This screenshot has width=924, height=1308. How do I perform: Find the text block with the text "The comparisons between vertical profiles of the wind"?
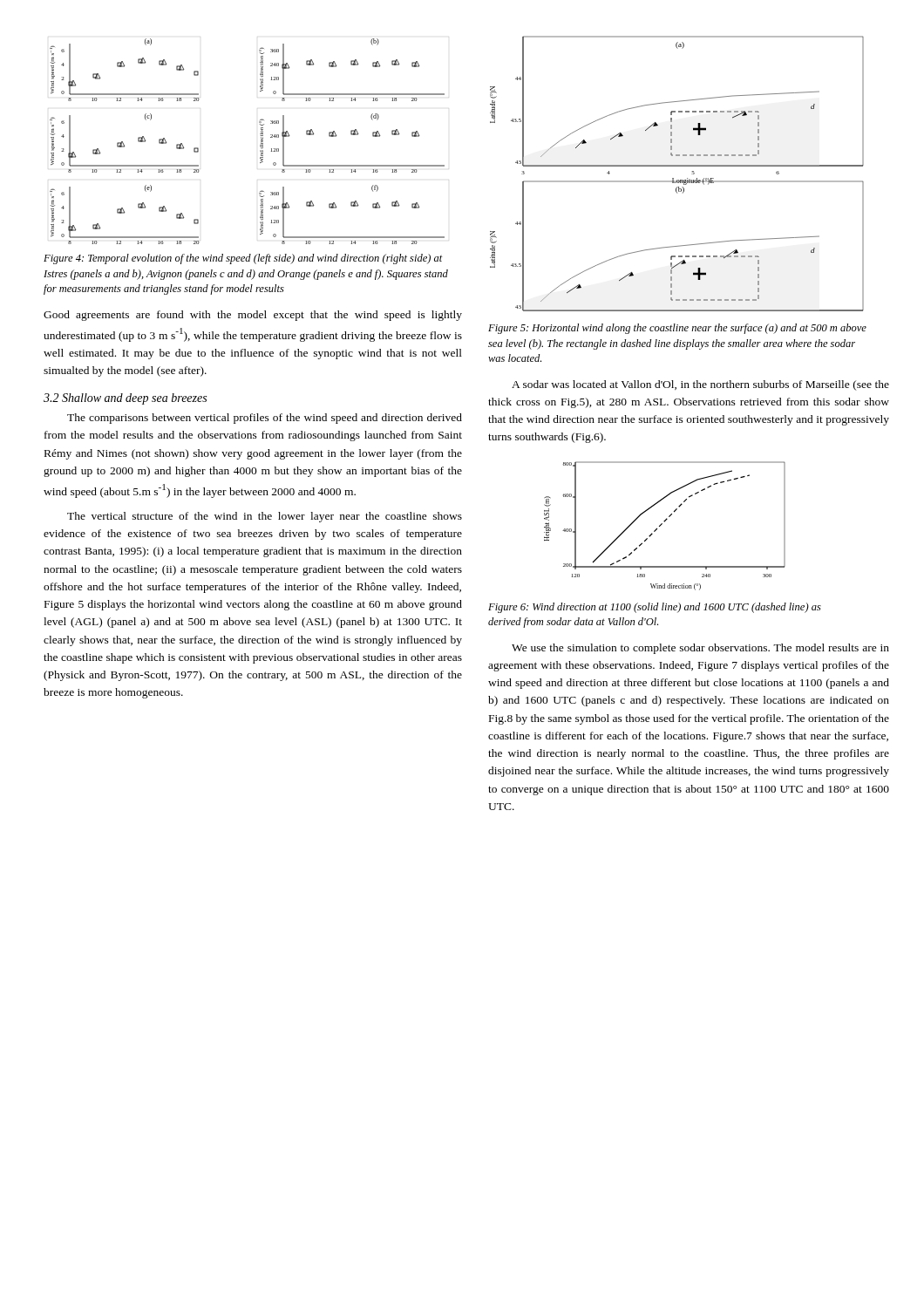point(253,555)
